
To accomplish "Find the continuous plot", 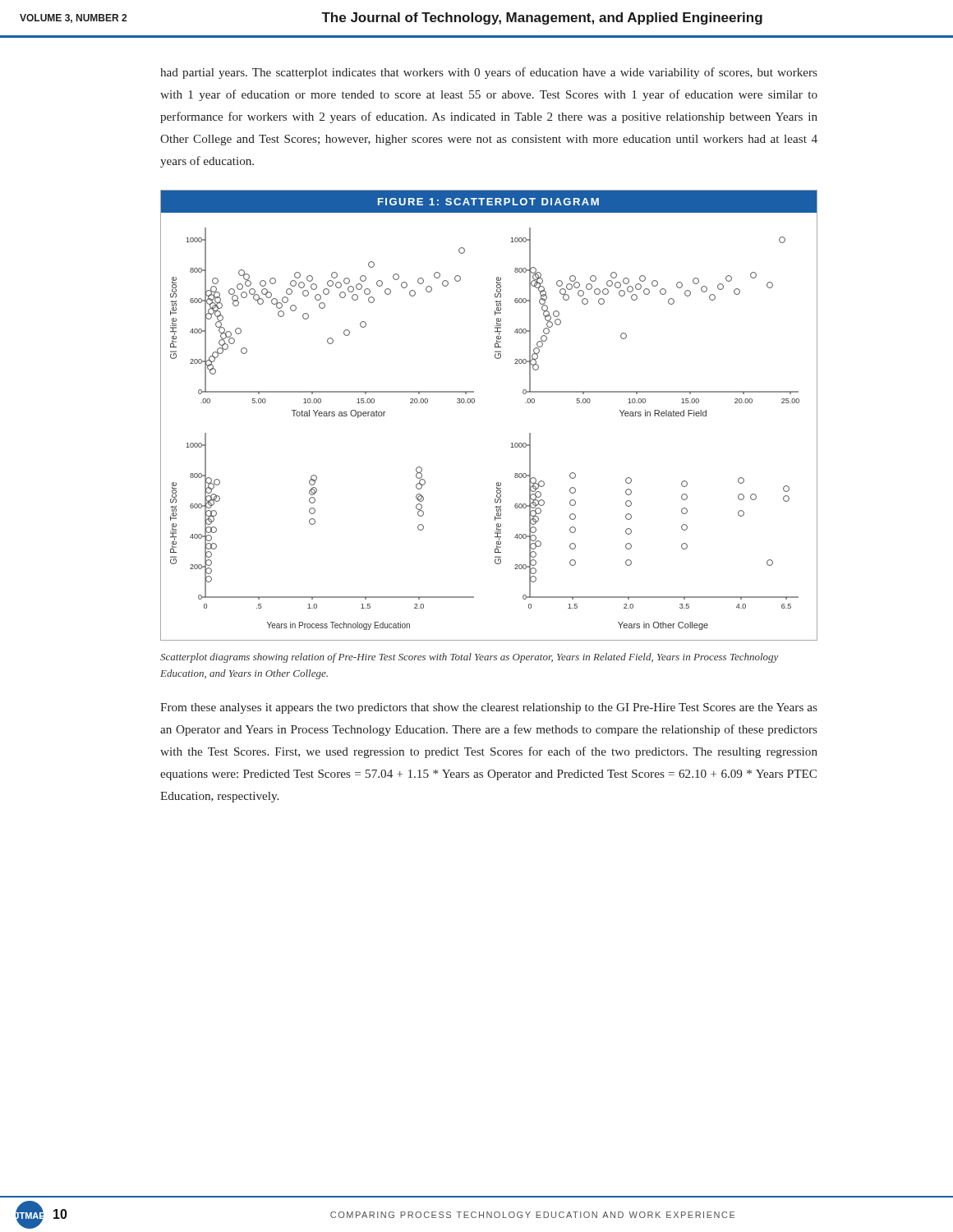I will (489, 415).
